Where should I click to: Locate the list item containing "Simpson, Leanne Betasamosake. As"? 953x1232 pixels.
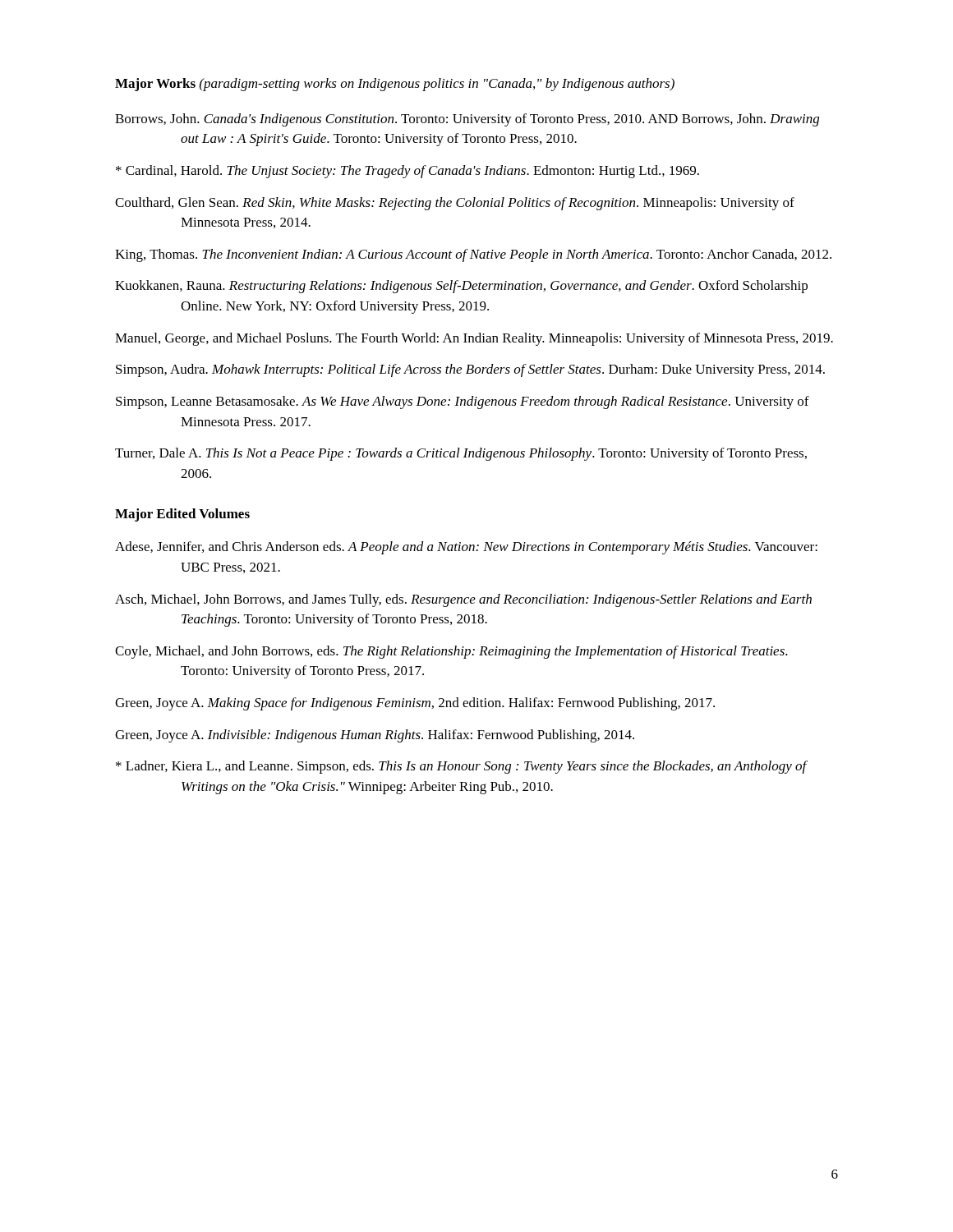pos(476,412)
